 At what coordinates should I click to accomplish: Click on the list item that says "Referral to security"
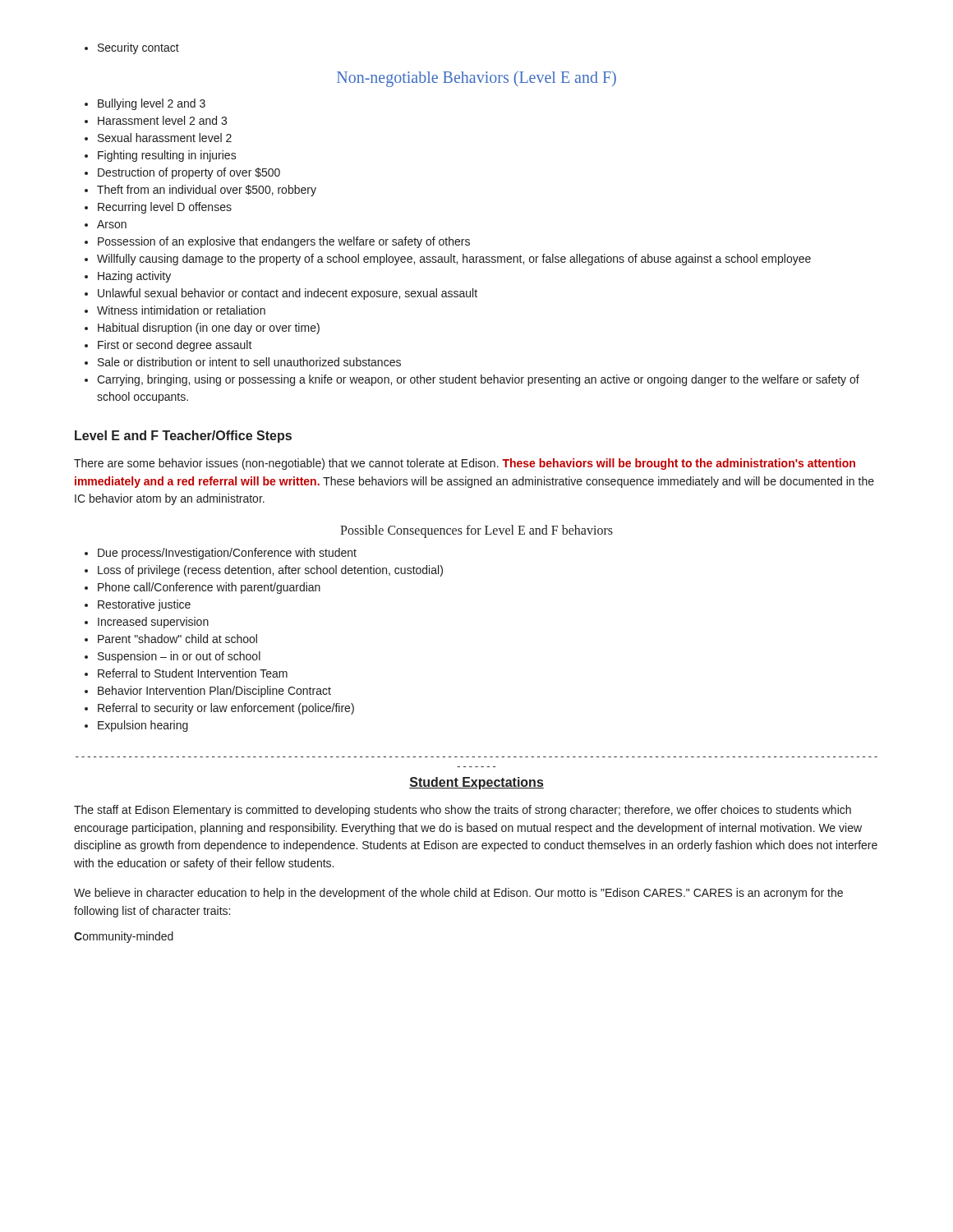[226, 708]
